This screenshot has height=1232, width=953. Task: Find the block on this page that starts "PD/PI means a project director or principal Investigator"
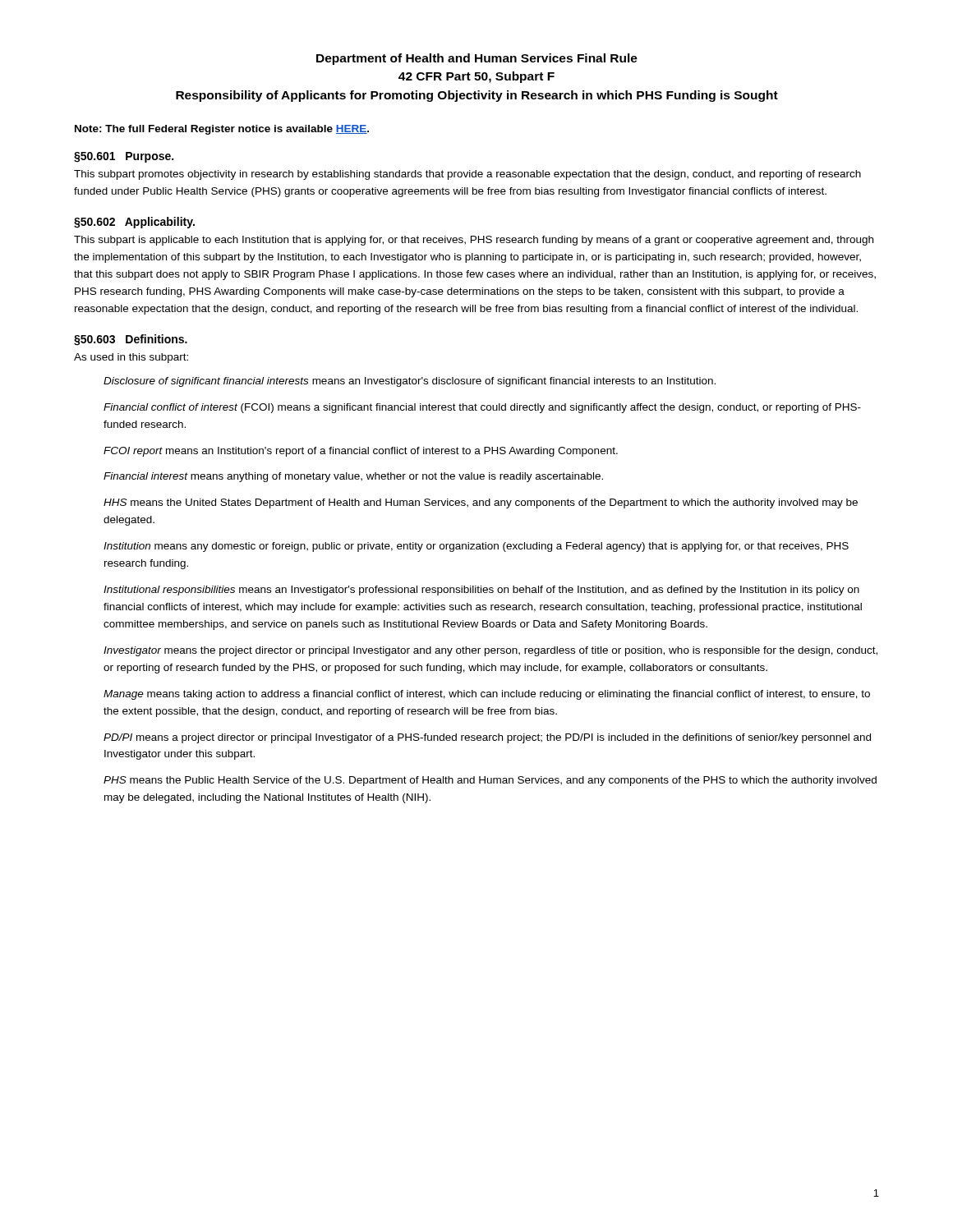[x=488, y=745]
